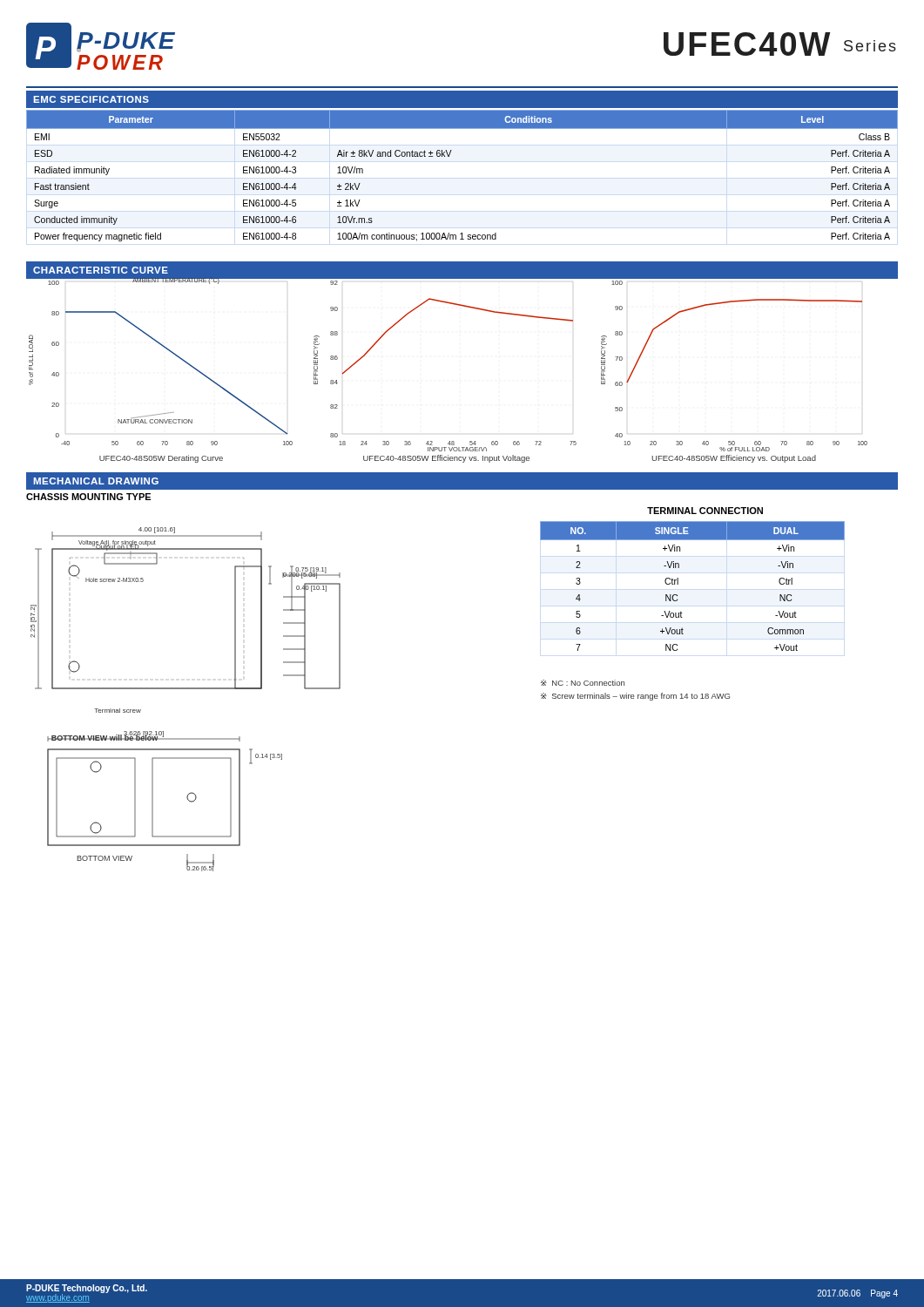
Task: Select the text block starting "EMC SPECIFICATIONS"
Action: (x=91, y=99)
